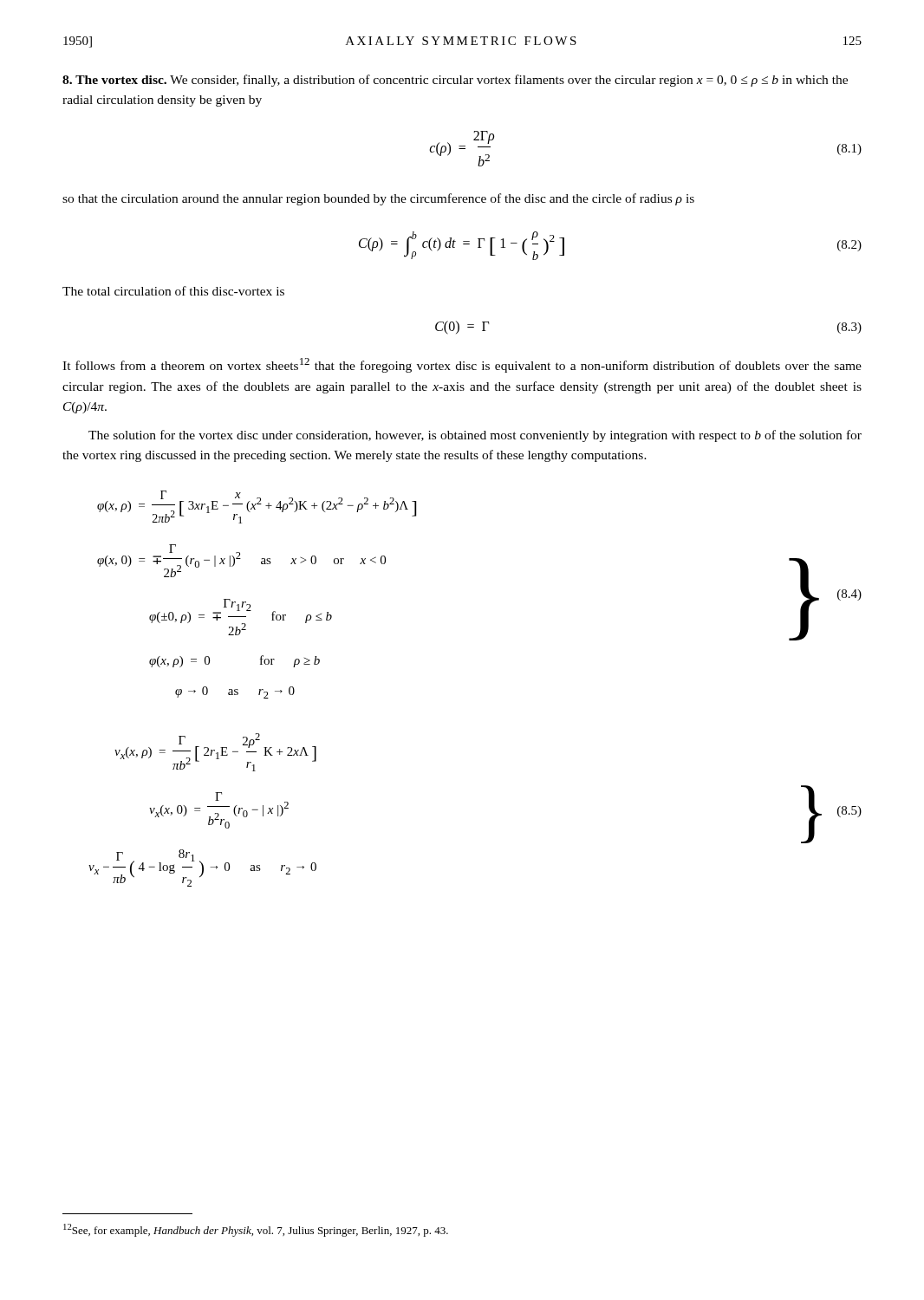Point to the text block starting "It follows from a theorem on vortex sheets12"
Image resolution: width=924 pixels, height=1300 pixels.
click(x=462, y=384)
